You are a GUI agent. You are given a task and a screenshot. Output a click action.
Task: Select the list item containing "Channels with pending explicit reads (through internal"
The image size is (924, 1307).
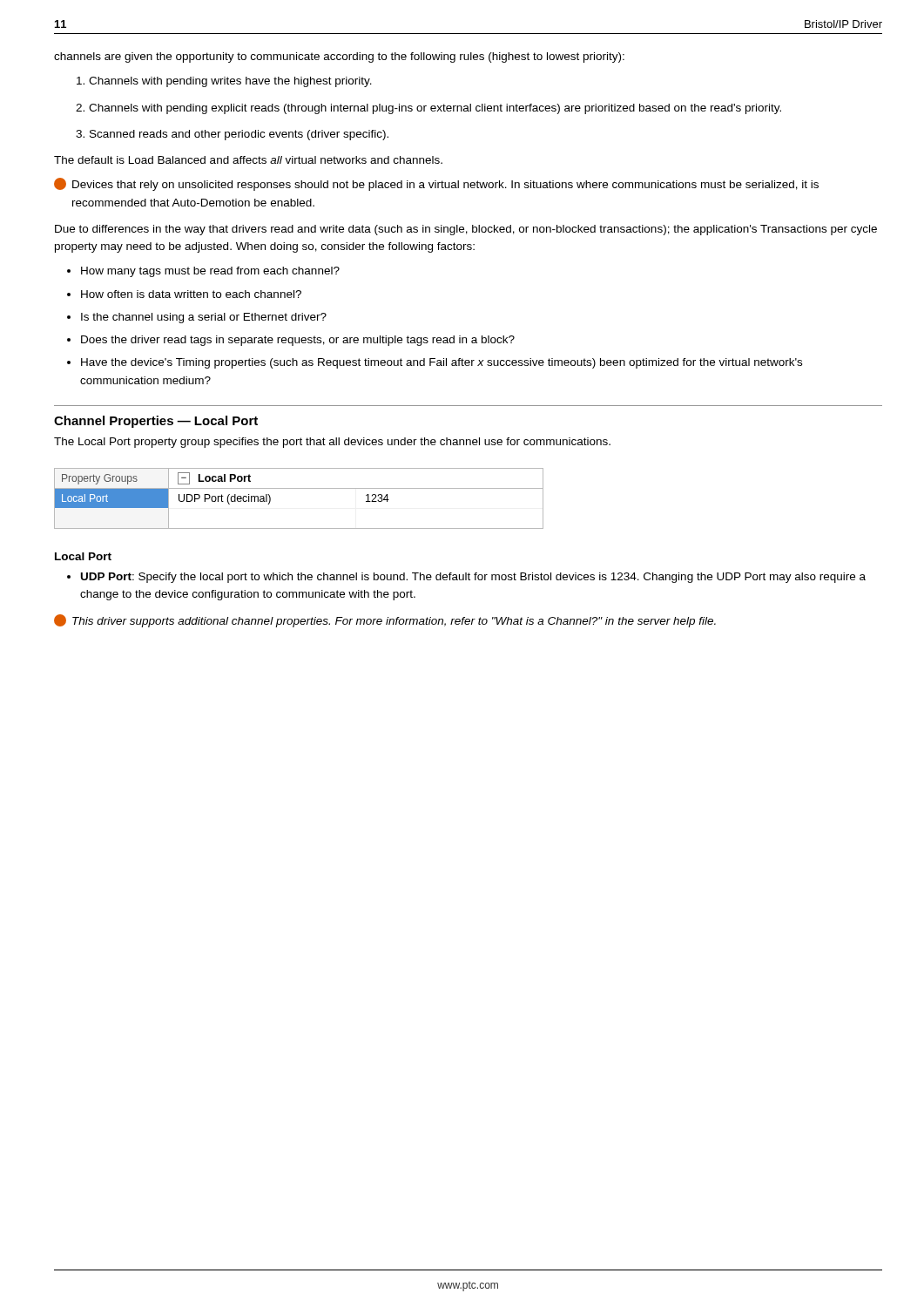tap(436, 107)
